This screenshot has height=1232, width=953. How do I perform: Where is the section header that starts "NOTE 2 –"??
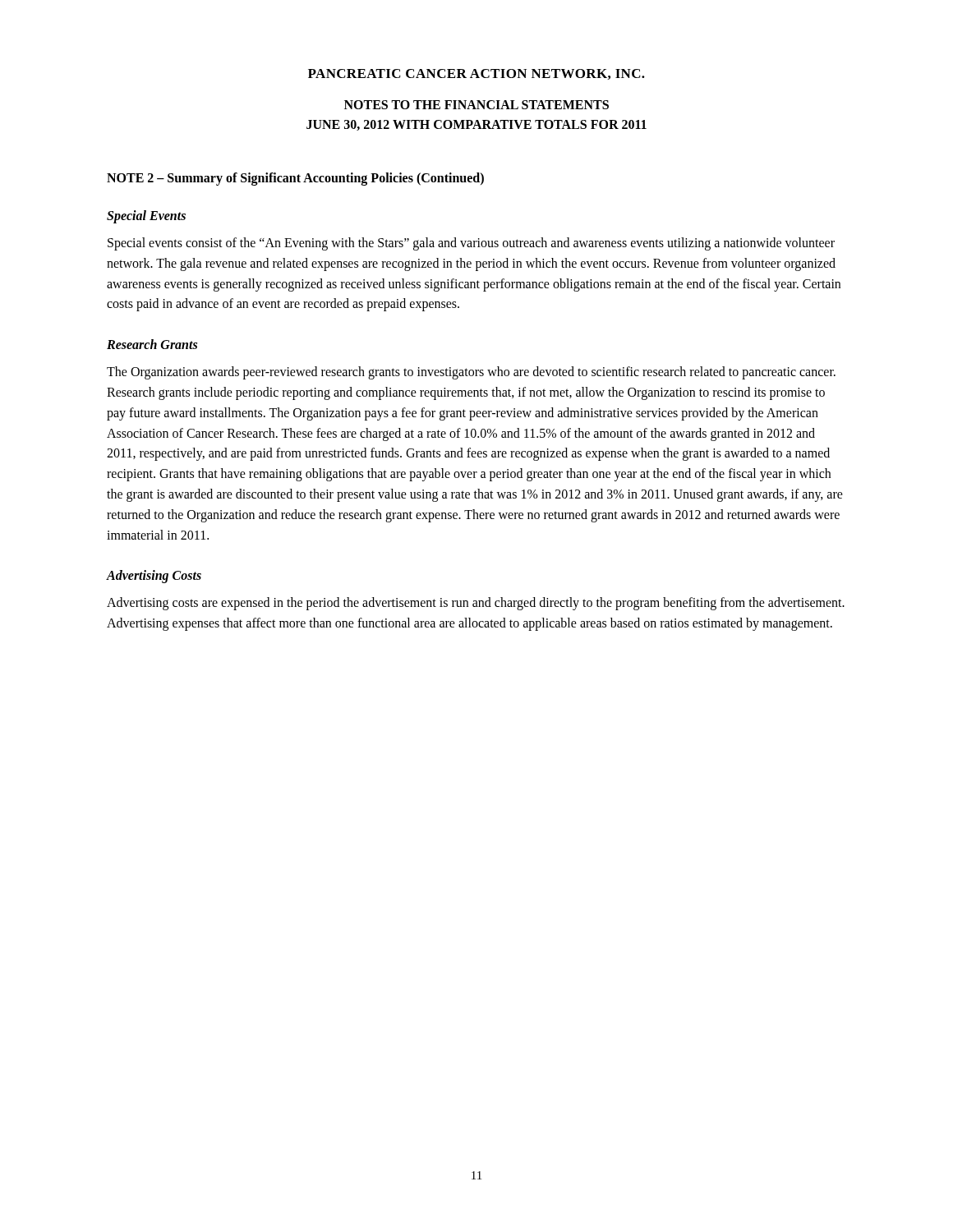(x=296, y=178)
